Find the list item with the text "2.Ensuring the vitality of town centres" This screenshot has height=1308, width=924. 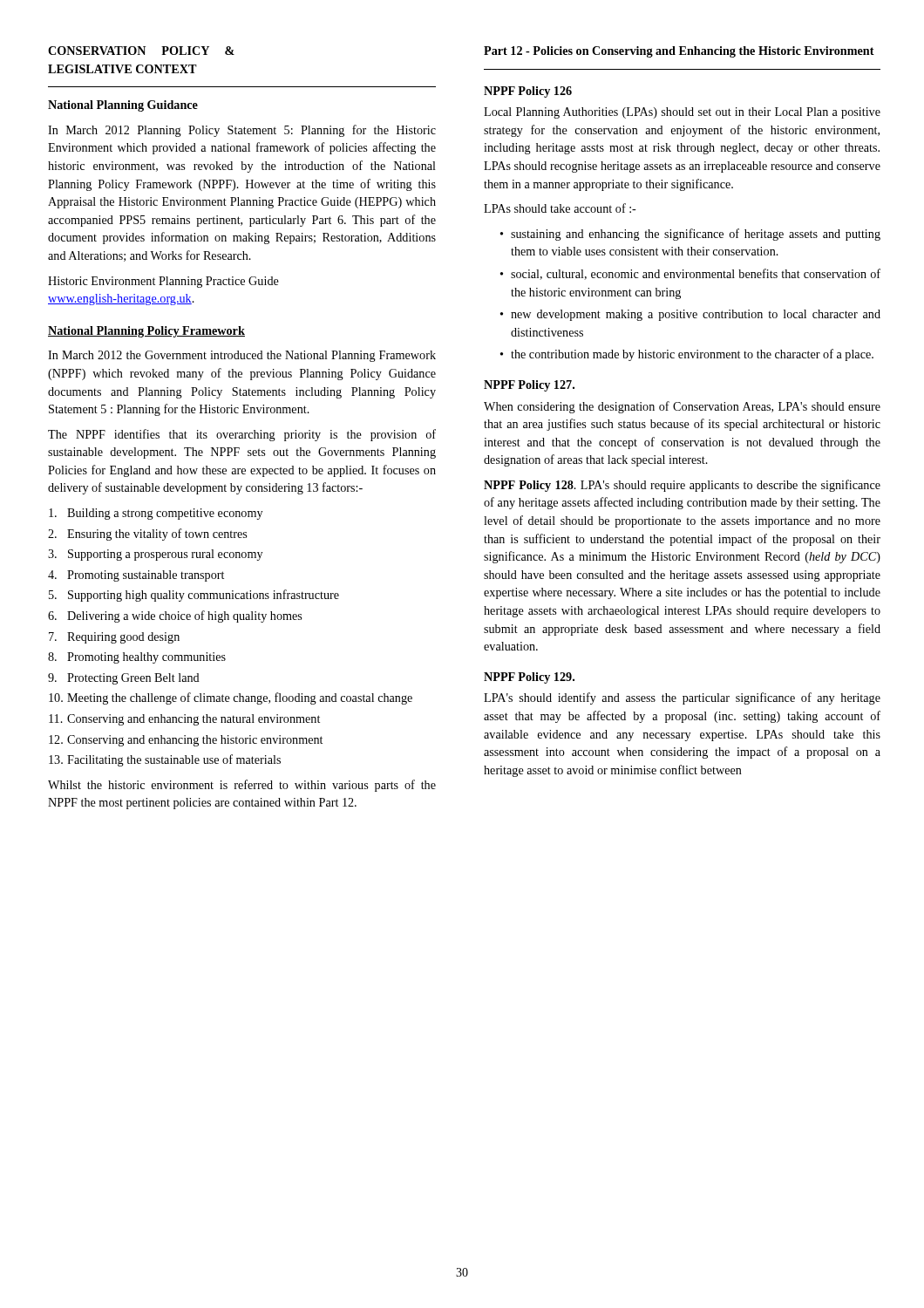pyautogui.click(x=242, y=534)
